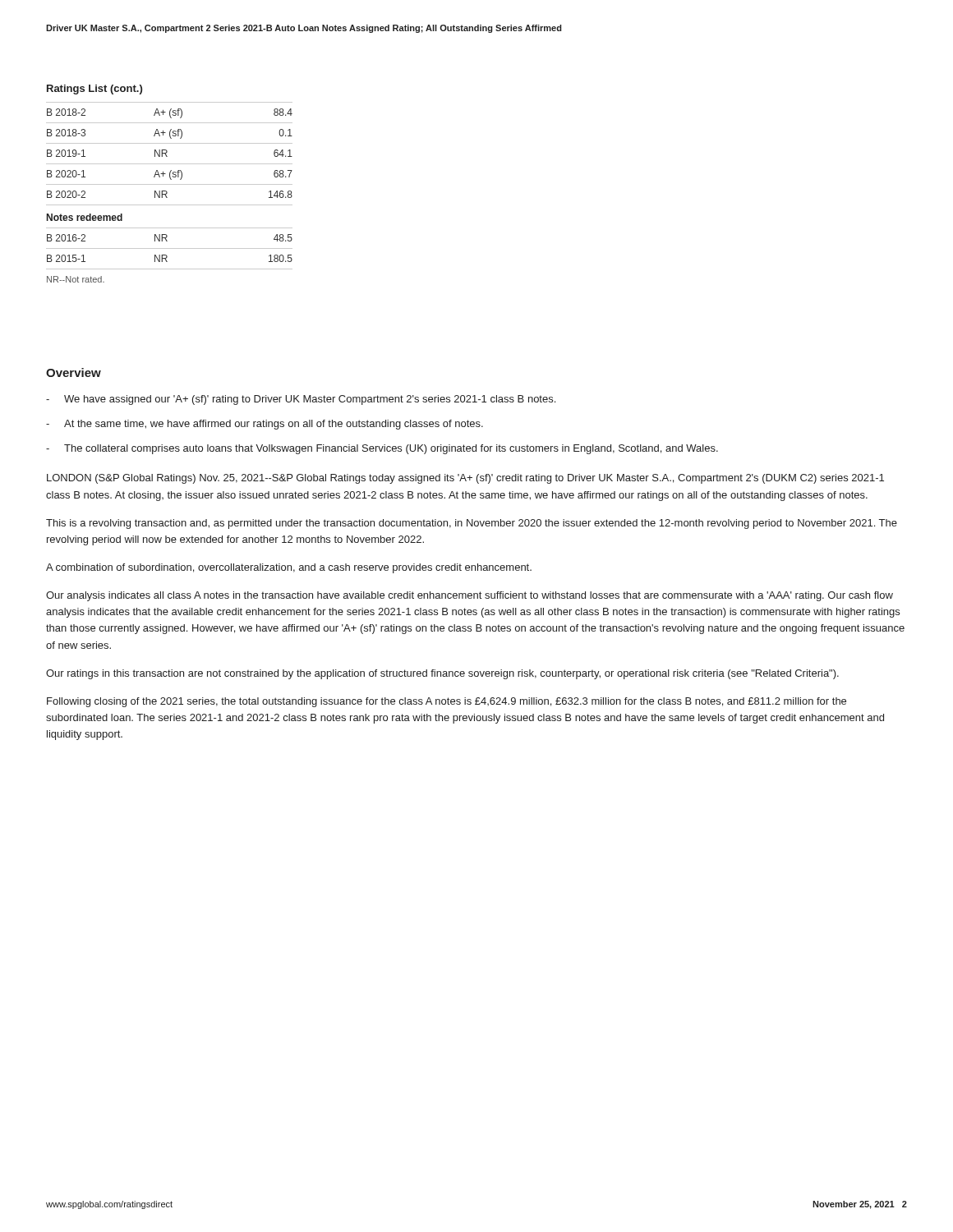
Task: Click on the section header that says "Ratings List (cont.)"
Action: (x=94, y=88)
